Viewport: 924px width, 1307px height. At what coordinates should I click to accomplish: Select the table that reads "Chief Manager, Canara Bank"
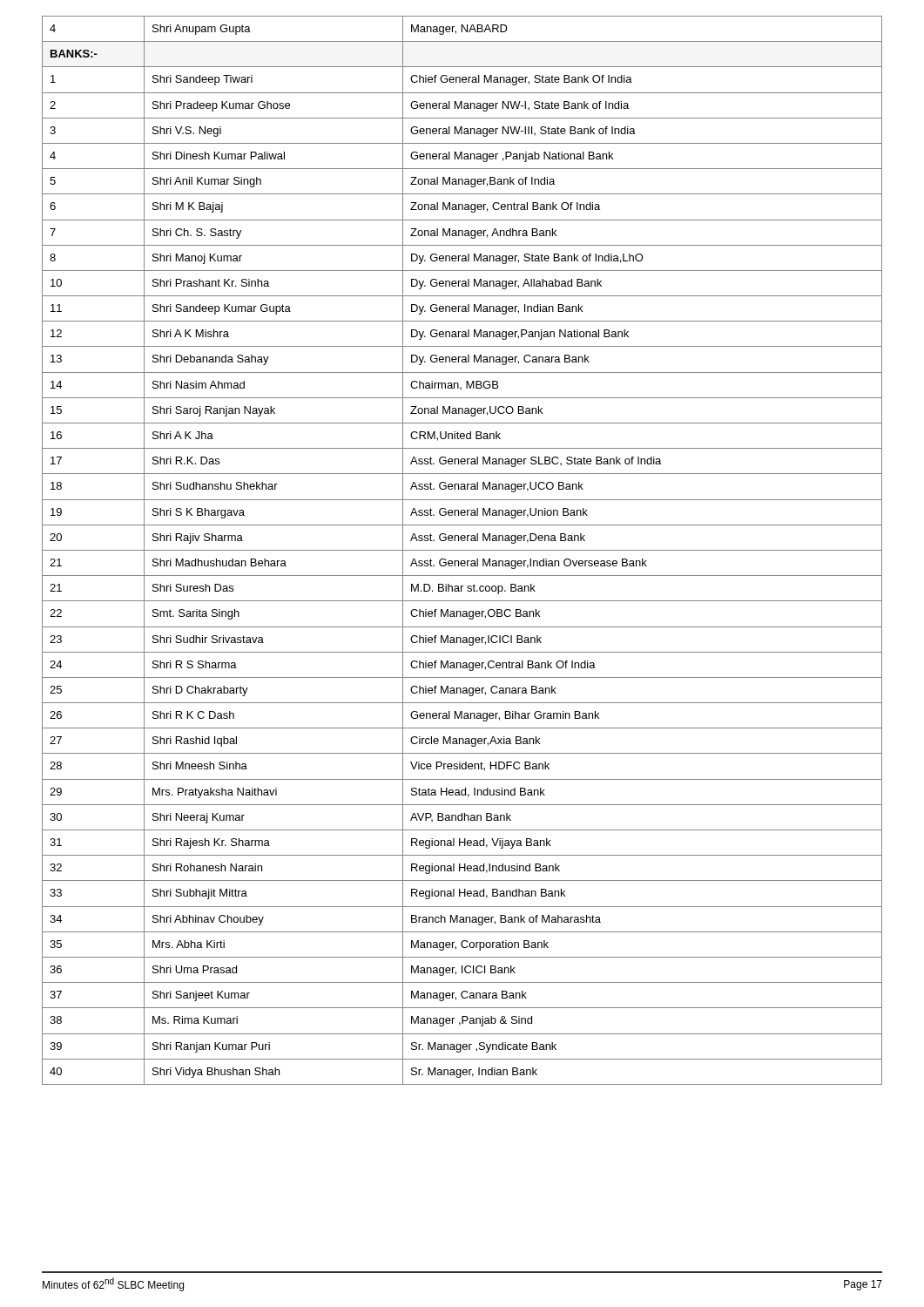click(x=462, y=550)
